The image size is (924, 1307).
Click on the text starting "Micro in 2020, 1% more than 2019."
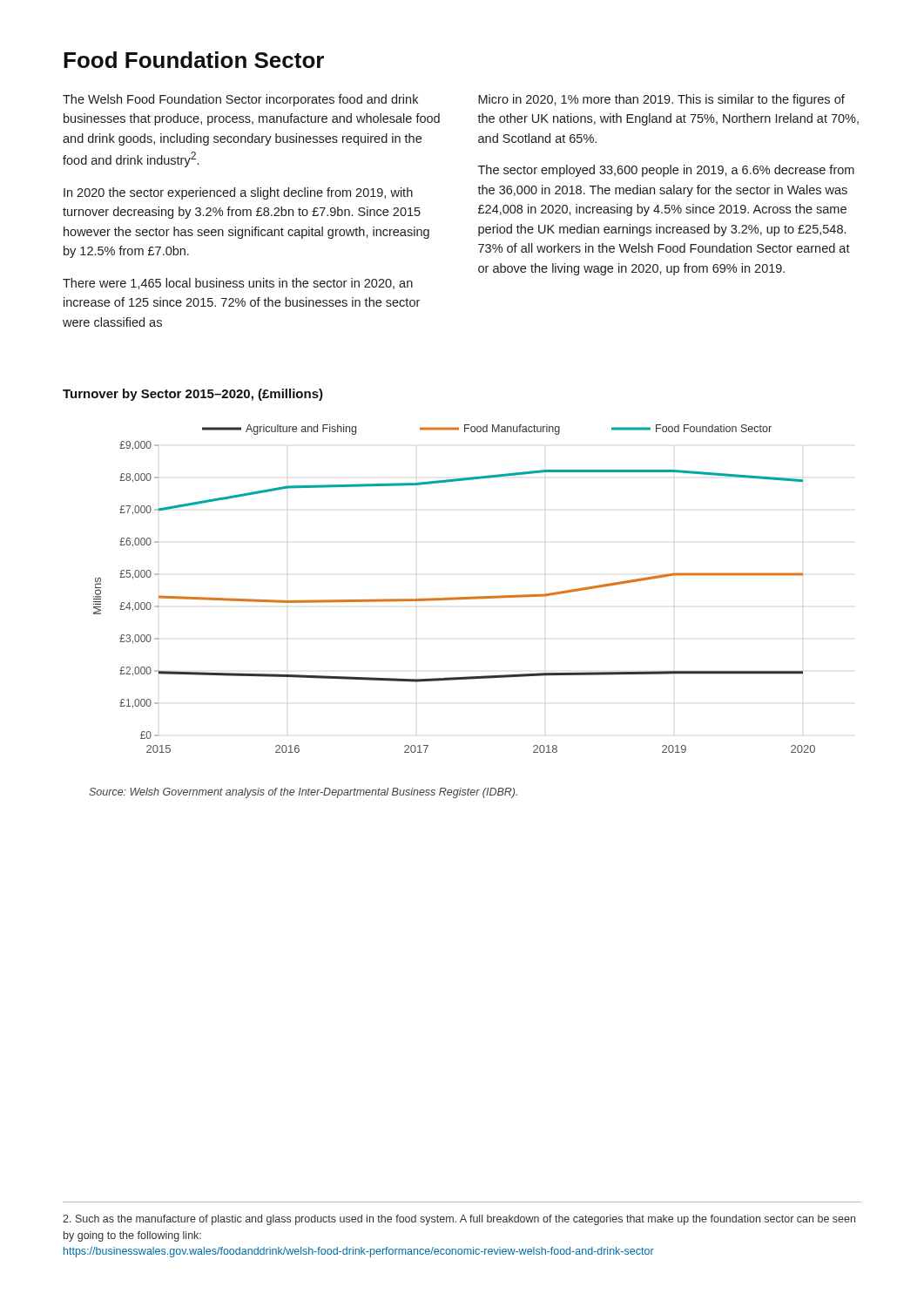click(x=669, y=184)
